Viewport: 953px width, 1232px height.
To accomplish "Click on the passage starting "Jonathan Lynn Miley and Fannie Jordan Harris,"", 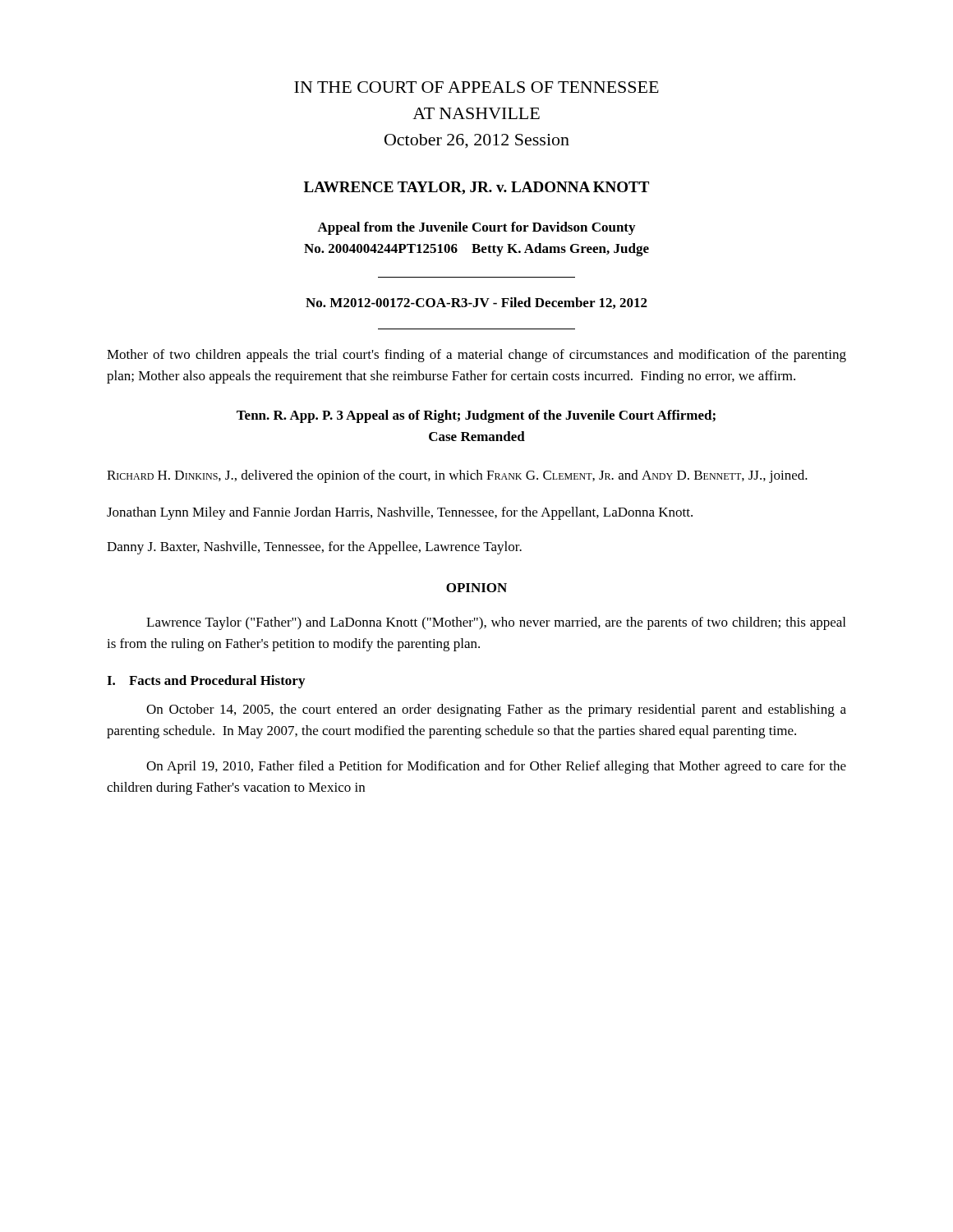I will pos(400,512).
